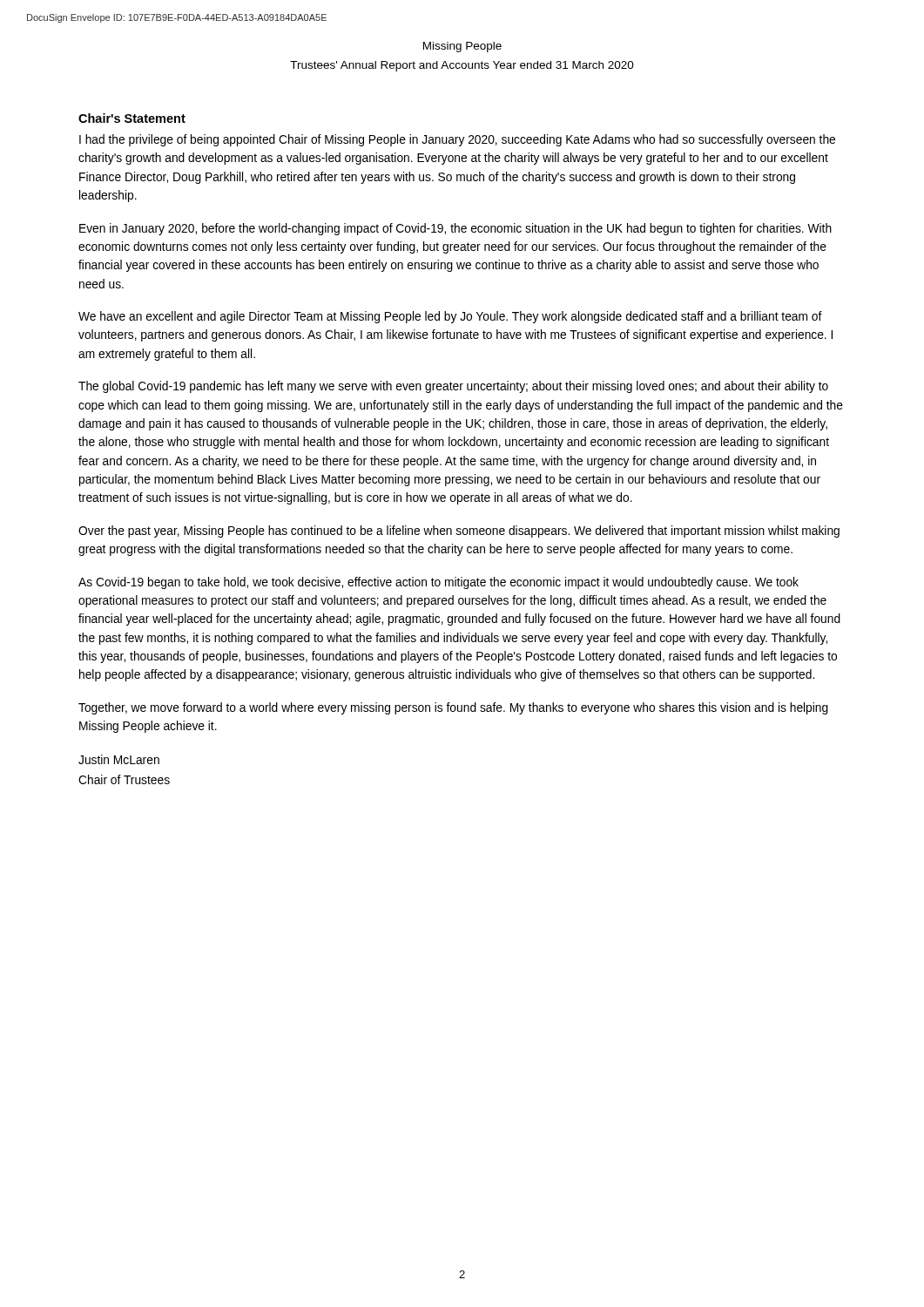Select the region starting "Together, we move forward to"
This screenshot has width=924, height=1307.
point(453,717)
